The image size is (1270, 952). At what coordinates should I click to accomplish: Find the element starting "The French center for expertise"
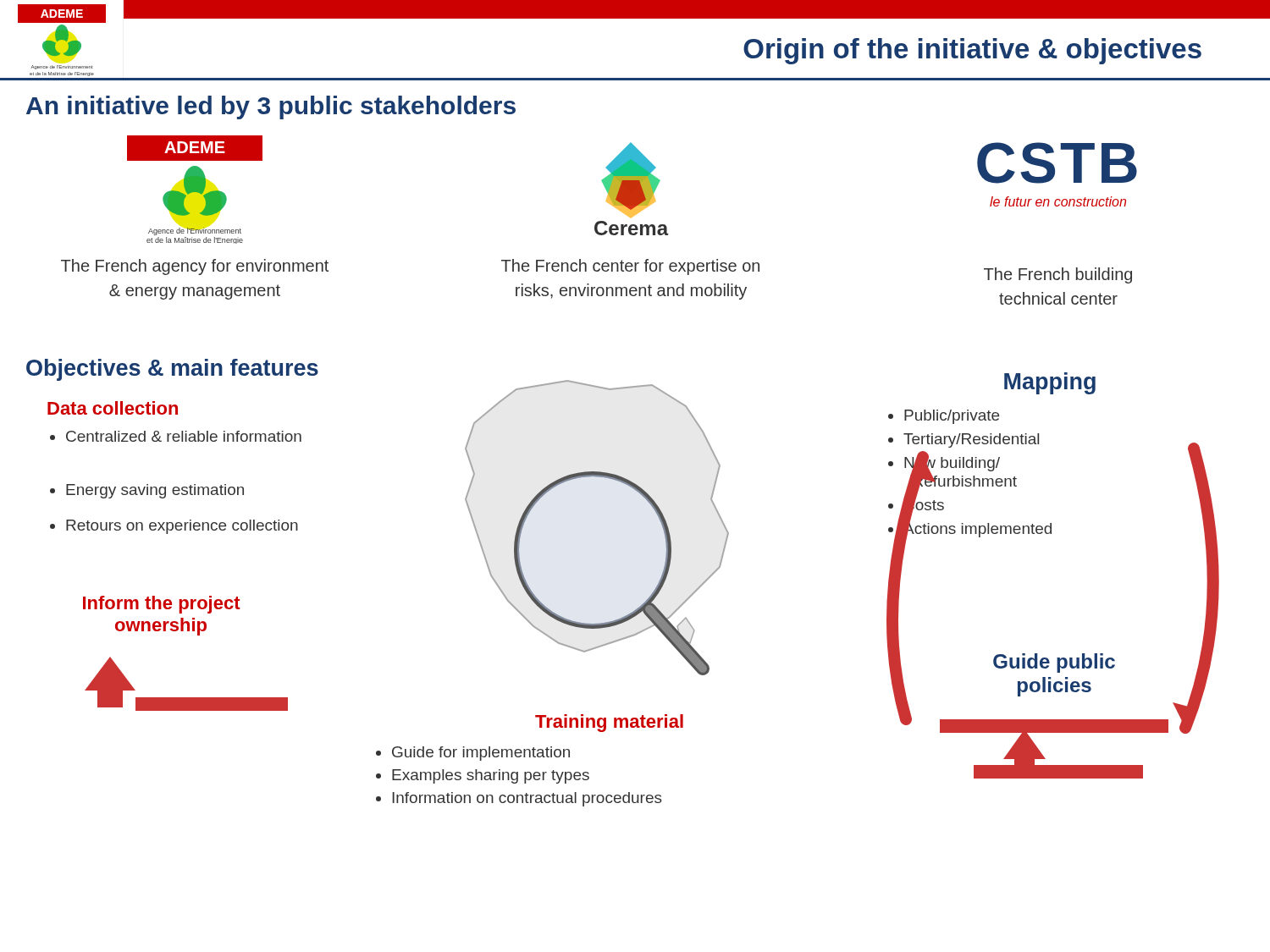[631, 278]
